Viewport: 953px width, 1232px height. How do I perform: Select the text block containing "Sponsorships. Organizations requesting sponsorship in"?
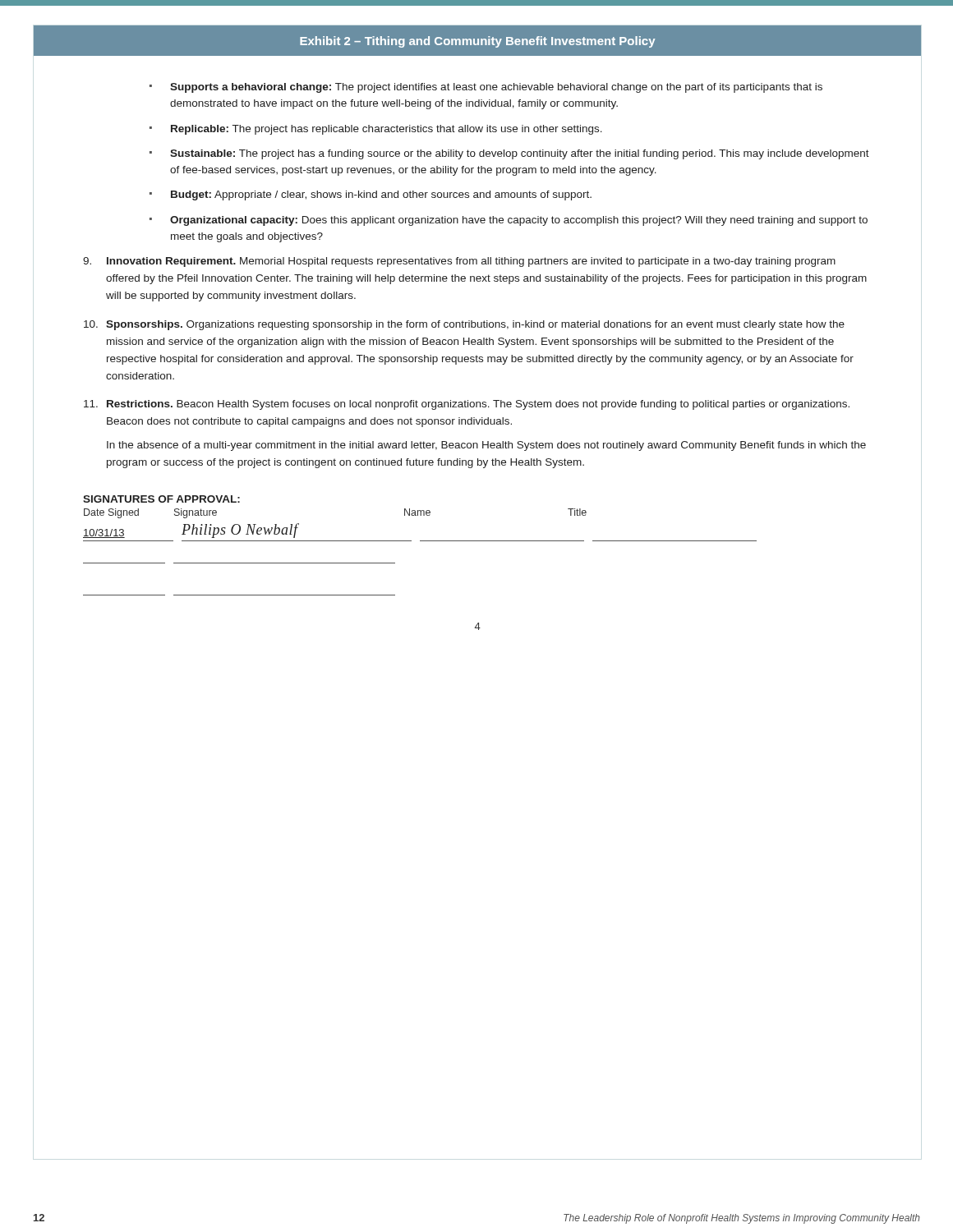tap(477, 350)
